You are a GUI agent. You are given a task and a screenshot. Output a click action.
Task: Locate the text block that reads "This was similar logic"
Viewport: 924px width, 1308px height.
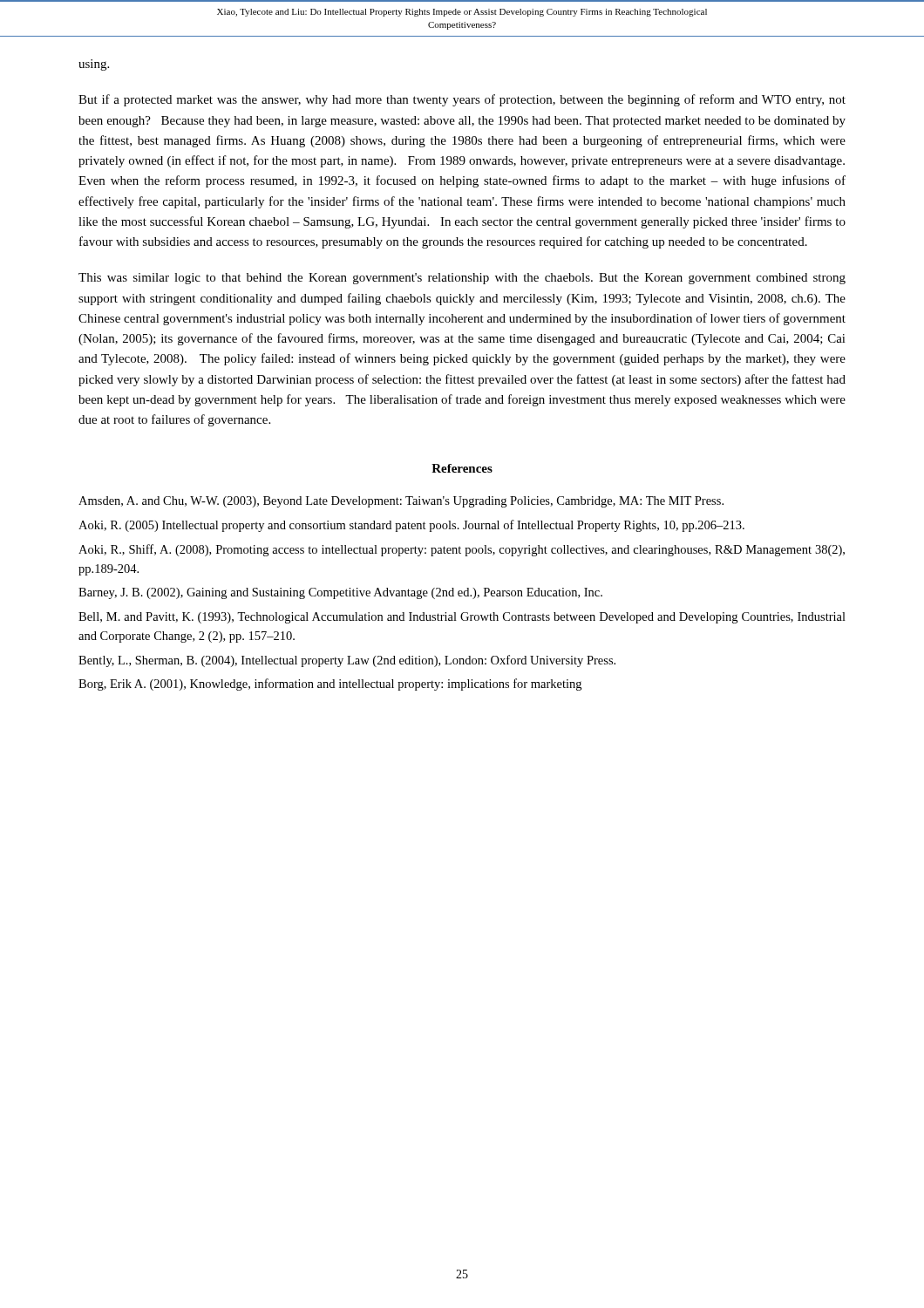(462, 348)
